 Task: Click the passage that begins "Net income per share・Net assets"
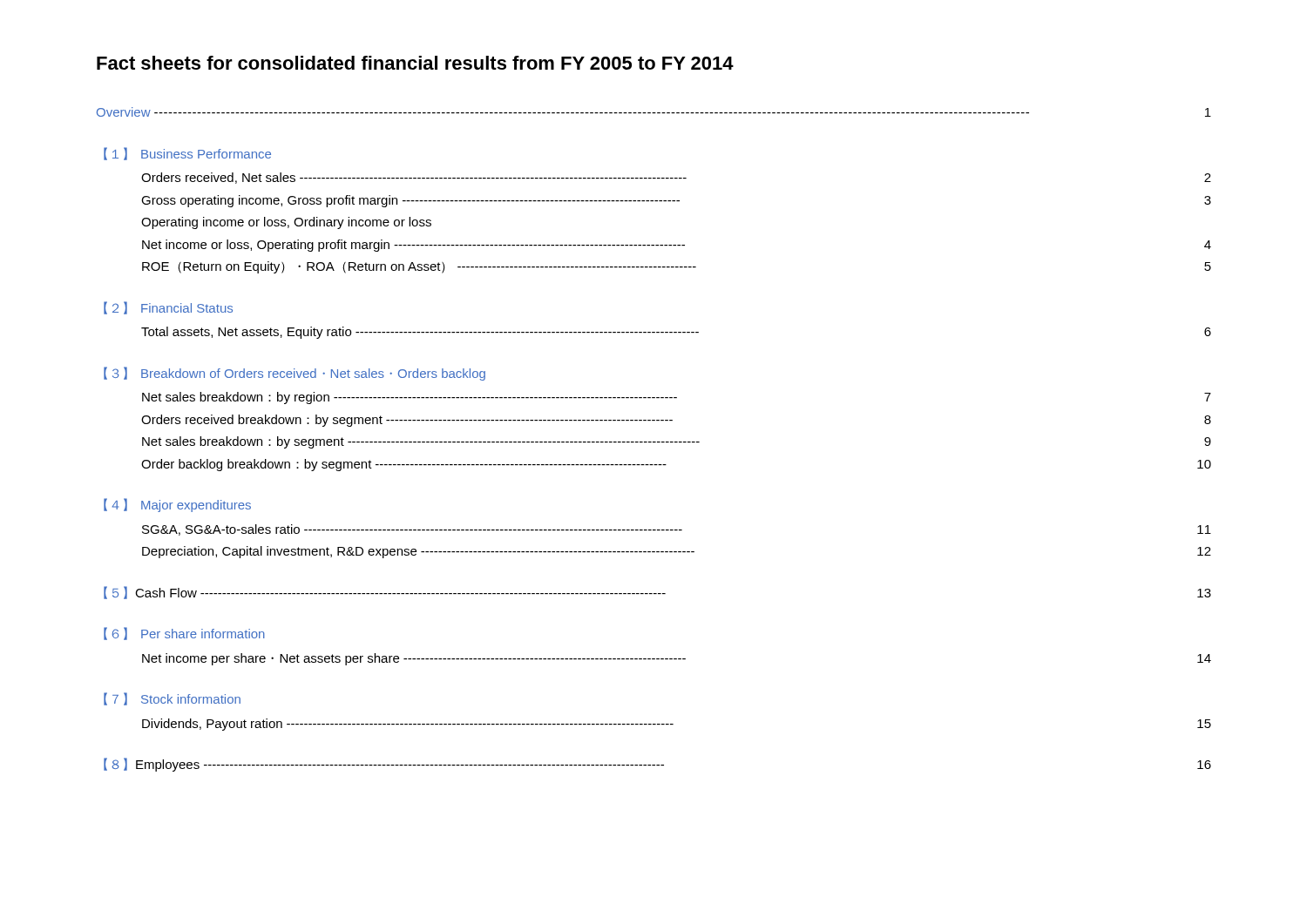tap(676, 658)
